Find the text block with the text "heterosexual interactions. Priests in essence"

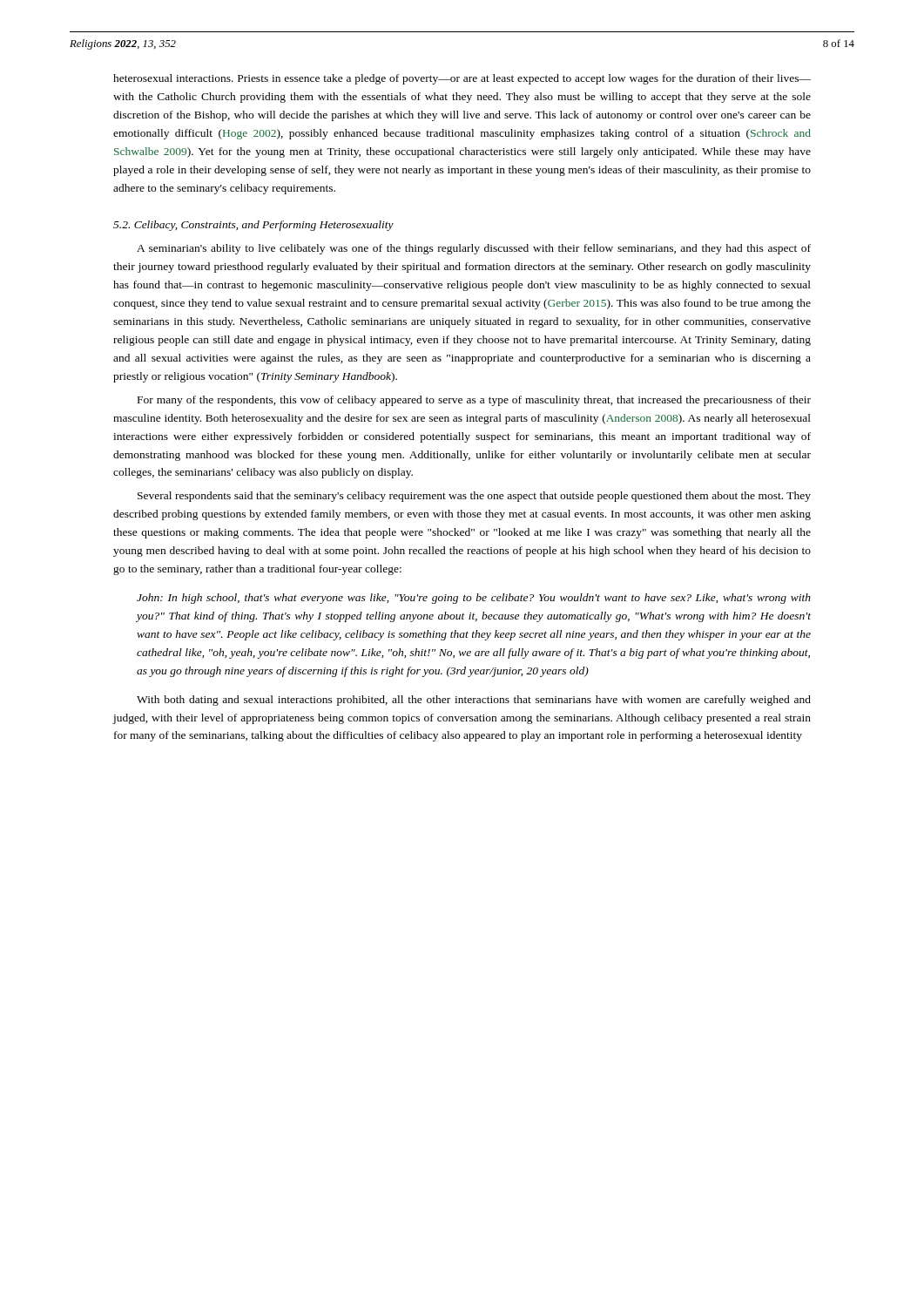pos(462,134)
